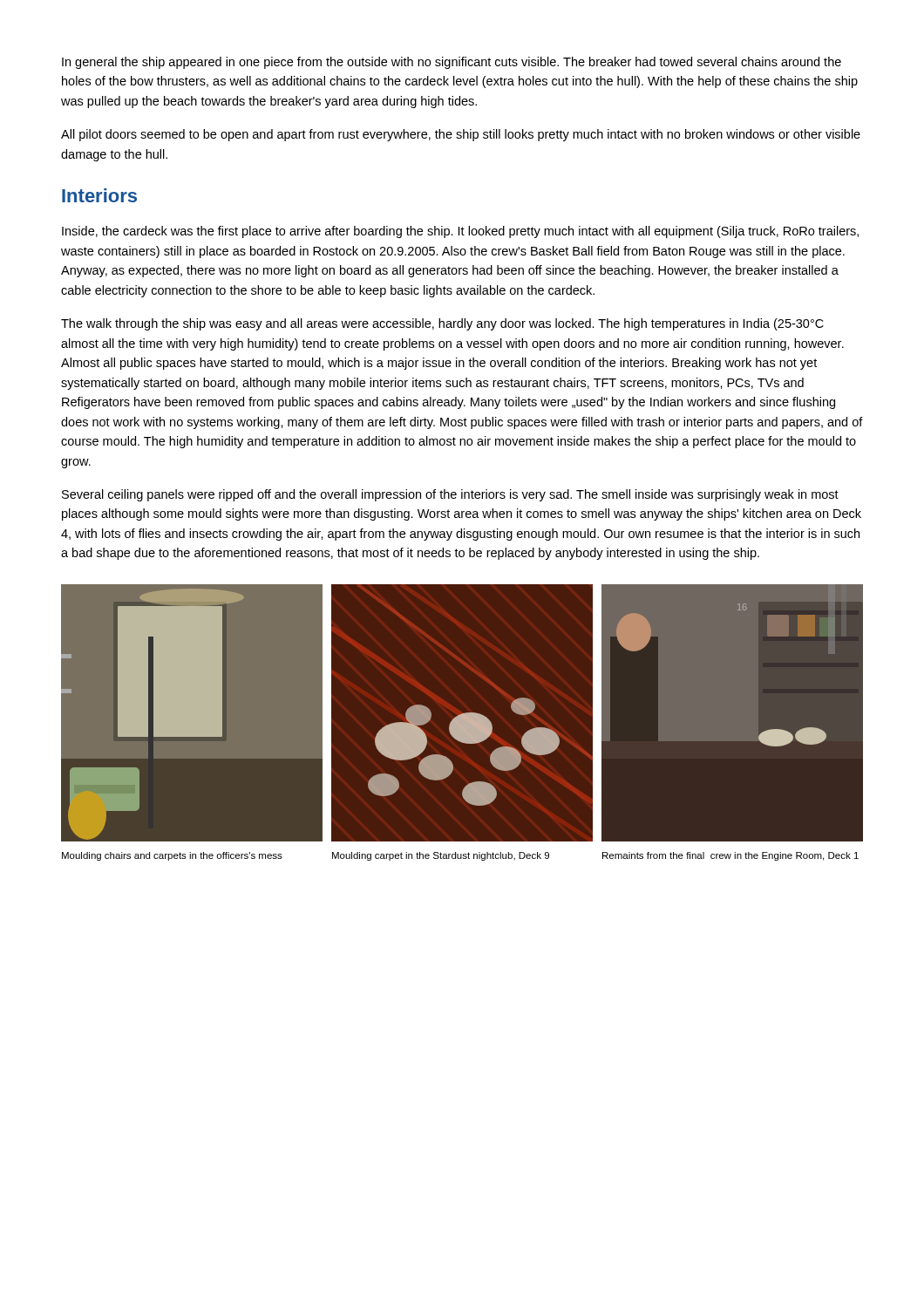Point to the element starting "Moulding chairs and carpets in the officers's"
Image resolution: width=924 pixels, height=1308 pixels.
click(172, 855)
